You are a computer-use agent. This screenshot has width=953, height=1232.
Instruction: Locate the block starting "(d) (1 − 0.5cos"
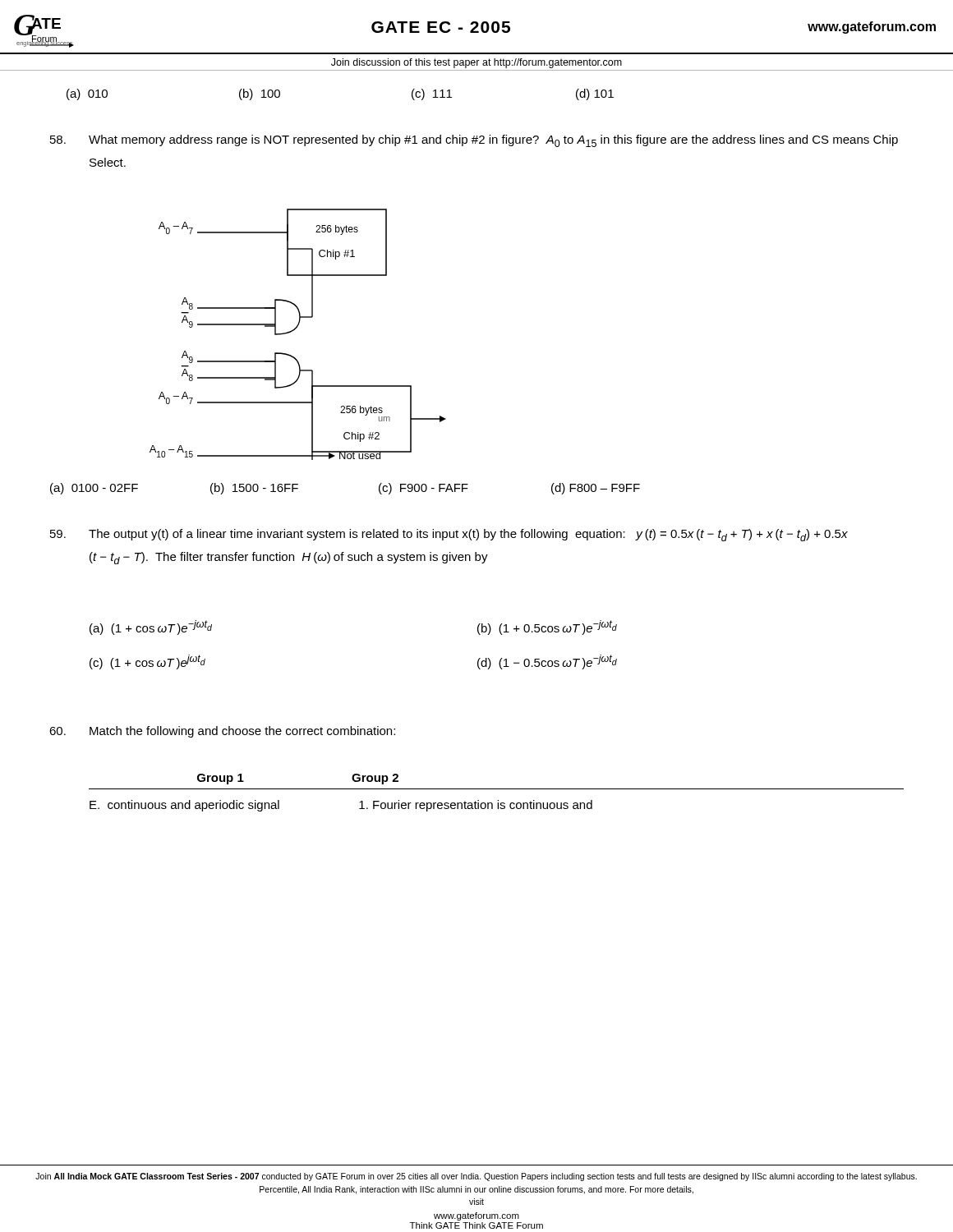click(547, 661)
